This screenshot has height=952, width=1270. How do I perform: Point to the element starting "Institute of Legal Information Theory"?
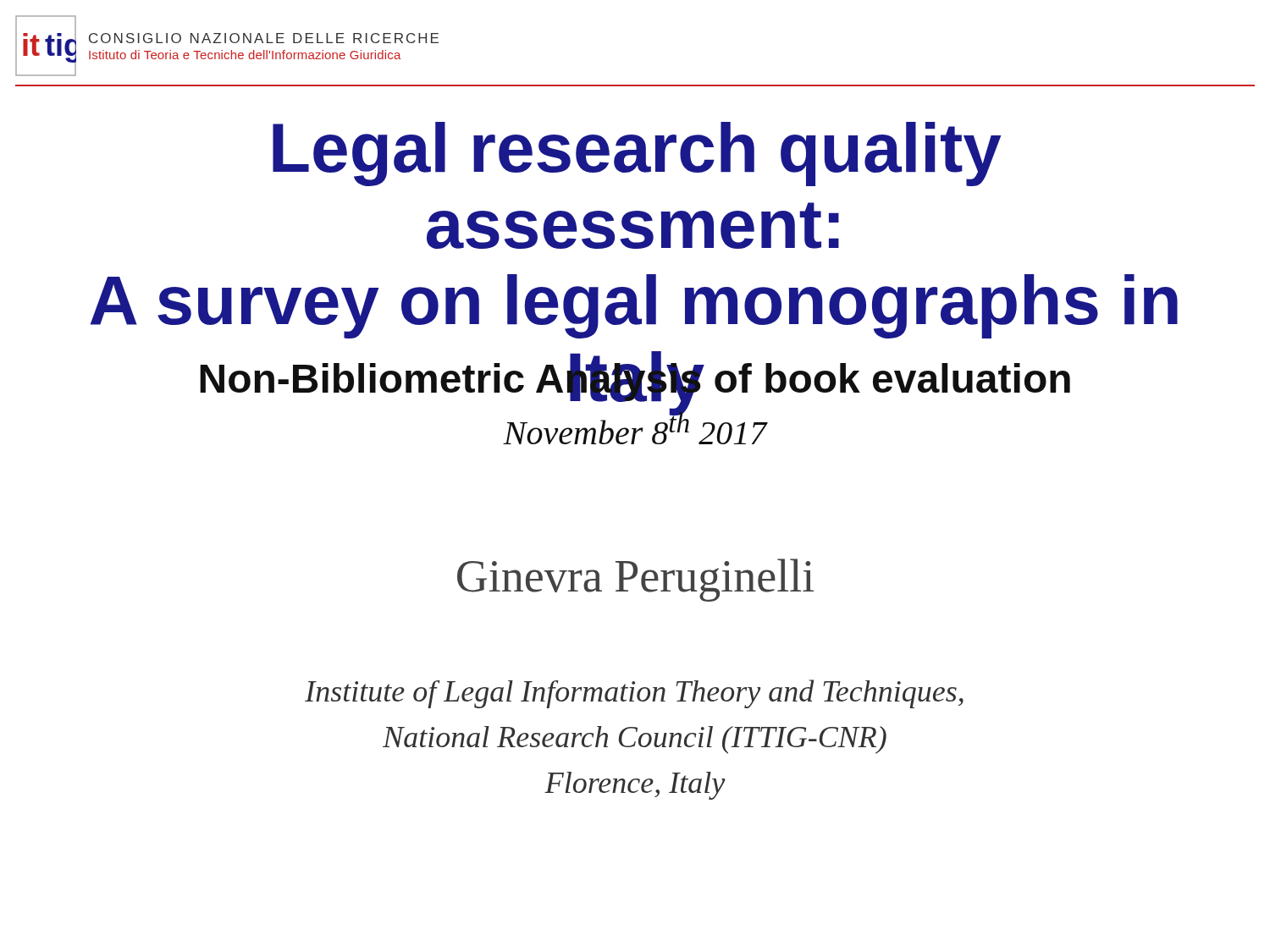coord(635,737)
